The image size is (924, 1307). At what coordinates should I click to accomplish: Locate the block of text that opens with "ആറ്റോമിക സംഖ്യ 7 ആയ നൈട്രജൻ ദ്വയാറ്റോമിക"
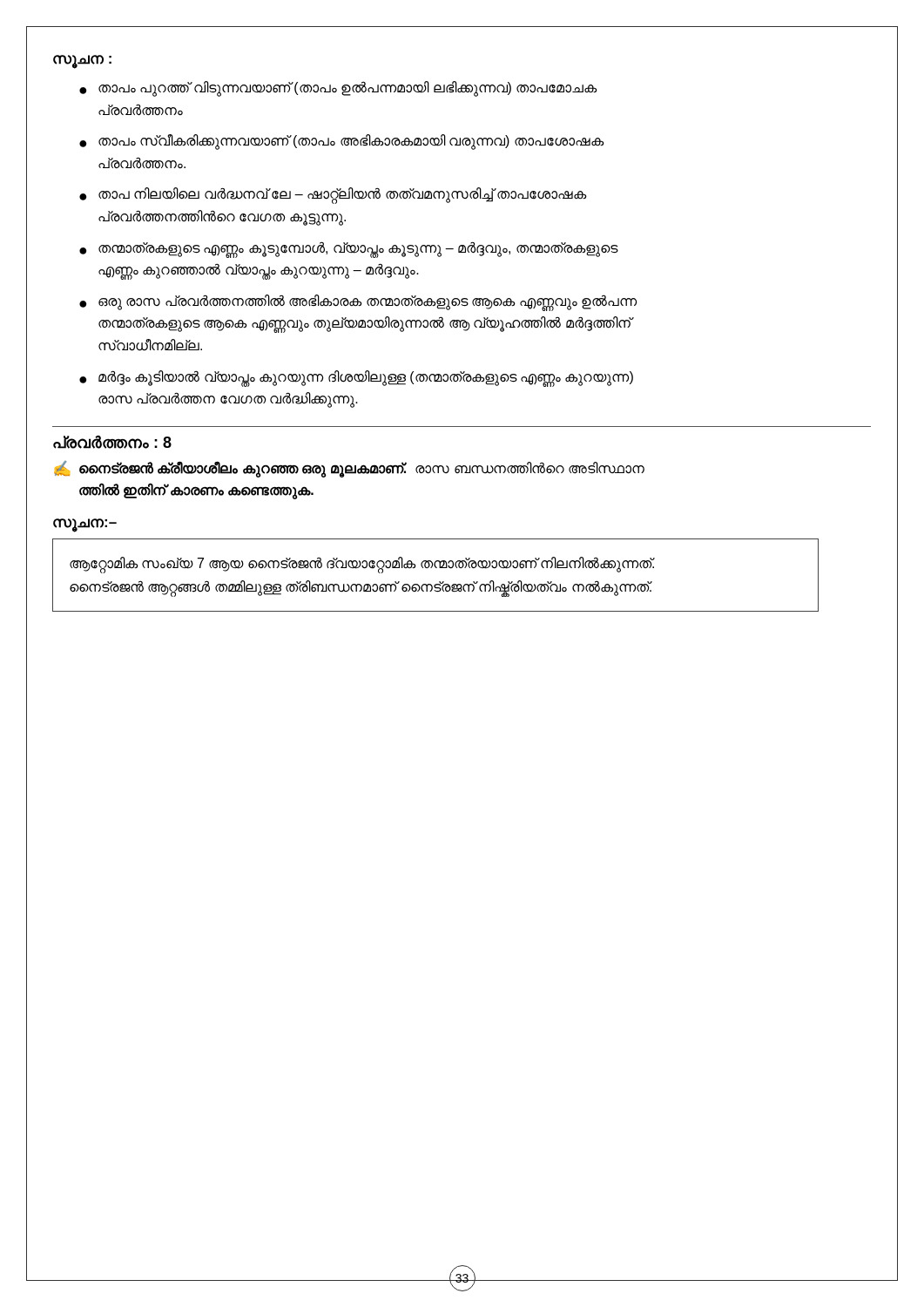pos(362,575)
